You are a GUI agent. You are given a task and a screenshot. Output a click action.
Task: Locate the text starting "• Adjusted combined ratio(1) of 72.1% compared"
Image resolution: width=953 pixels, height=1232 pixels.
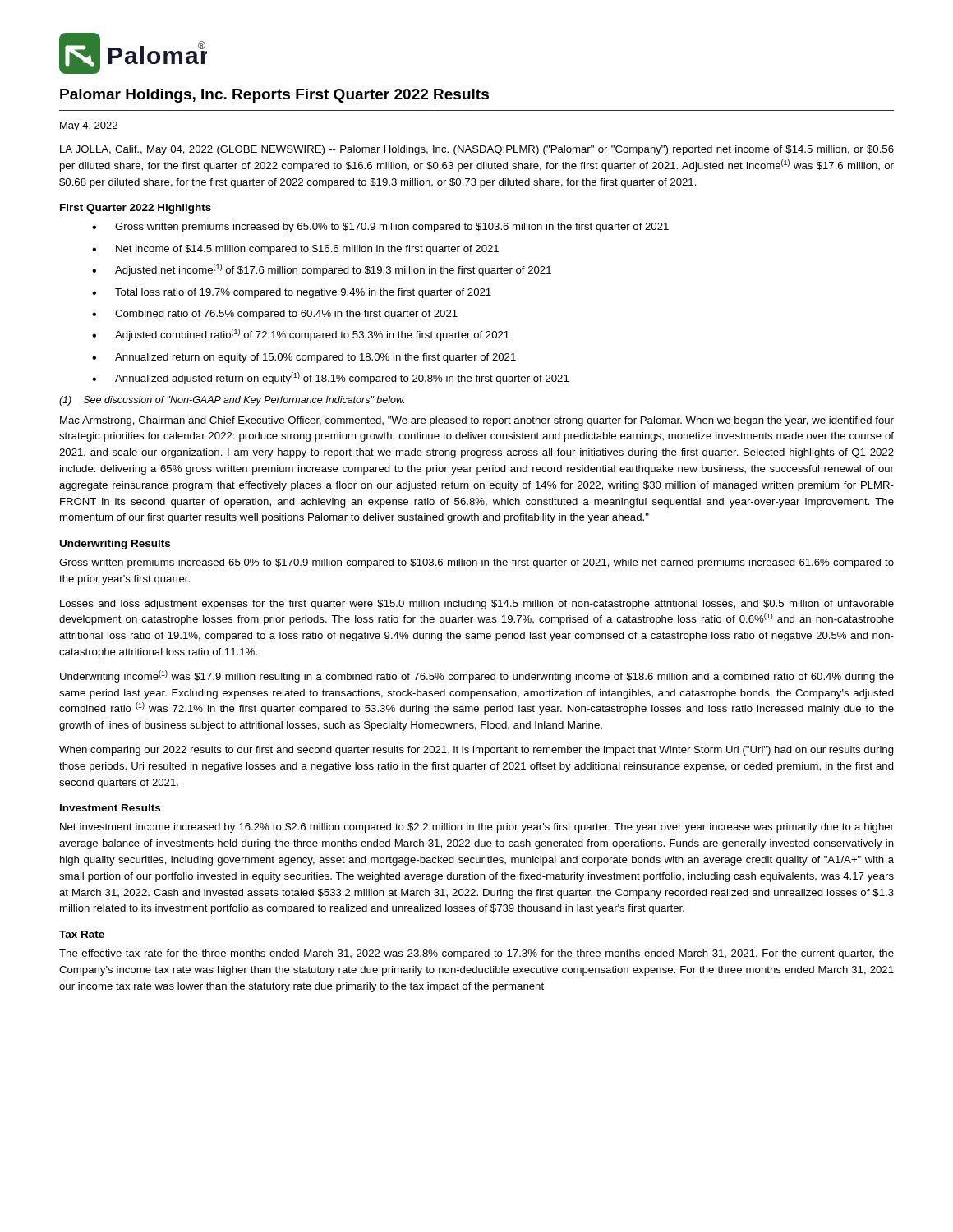coord(493,336)
